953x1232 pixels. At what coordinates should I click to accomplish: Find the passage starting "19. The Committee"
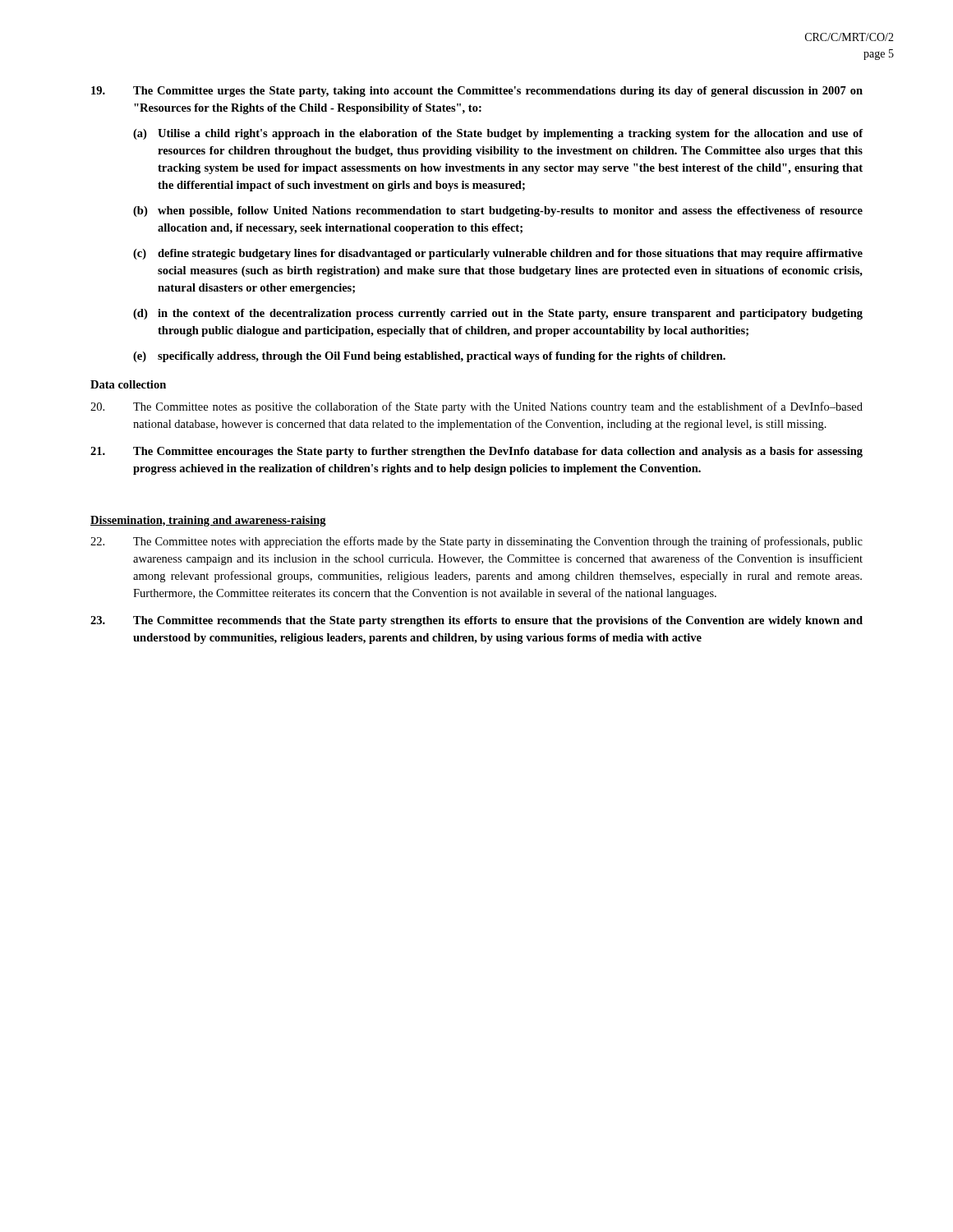[x=476, y=99]
